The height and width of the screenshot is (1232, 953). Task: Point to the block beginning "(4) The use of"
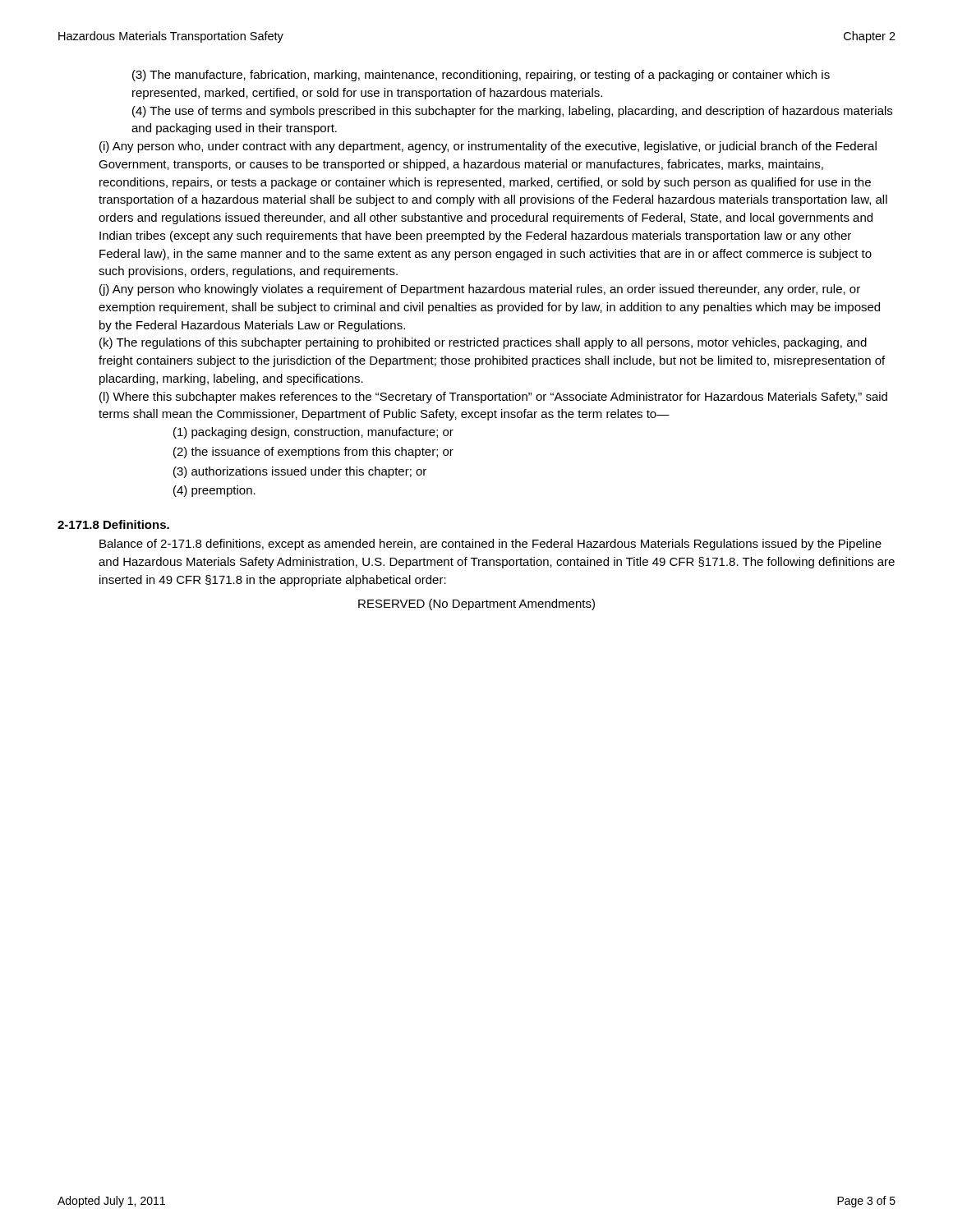pos(513,119)
